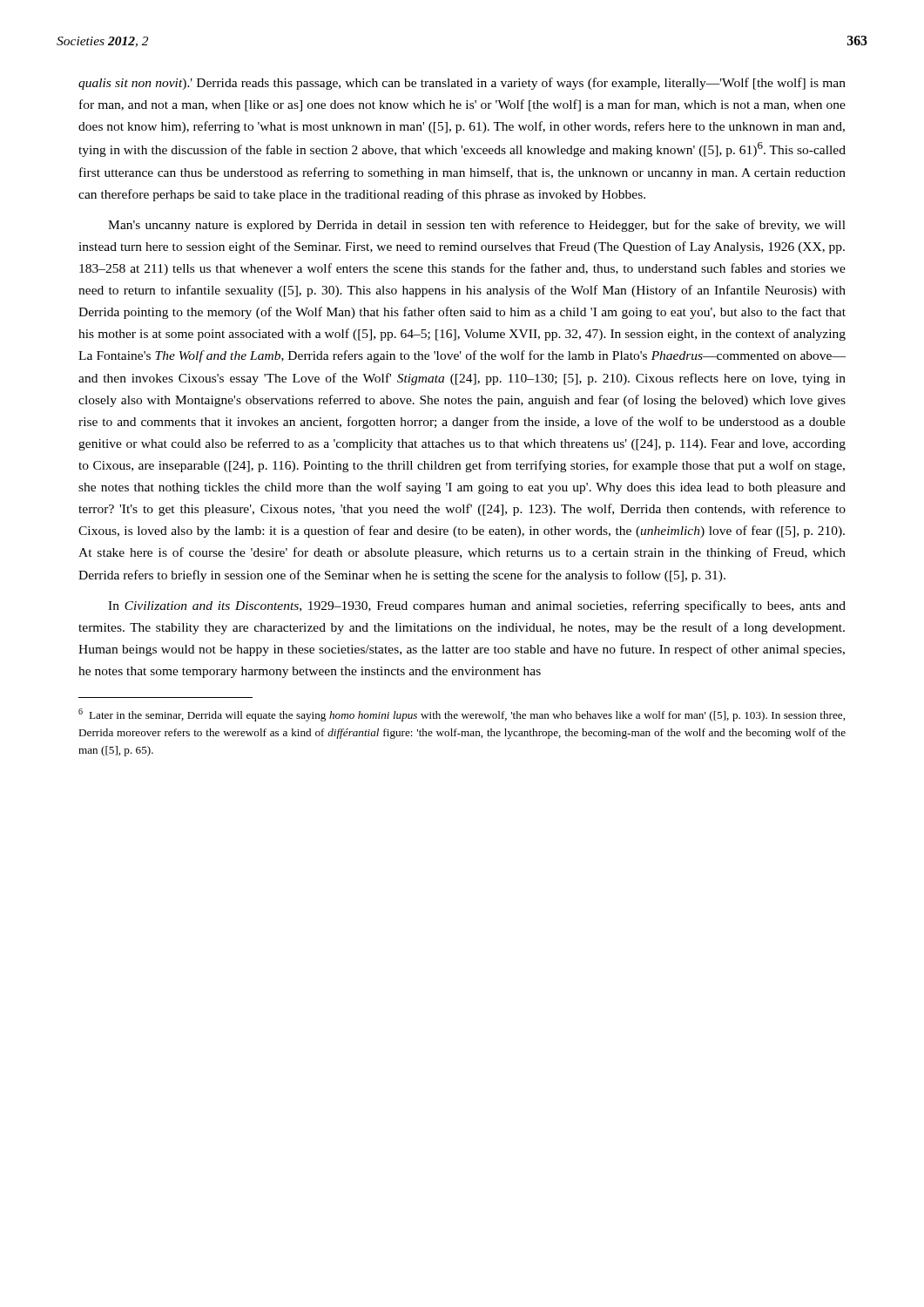Screen dimensions: 1307x924
Task: Point to the block beginning "Man's uncanny nature"
Action: [x=462, y=399]
